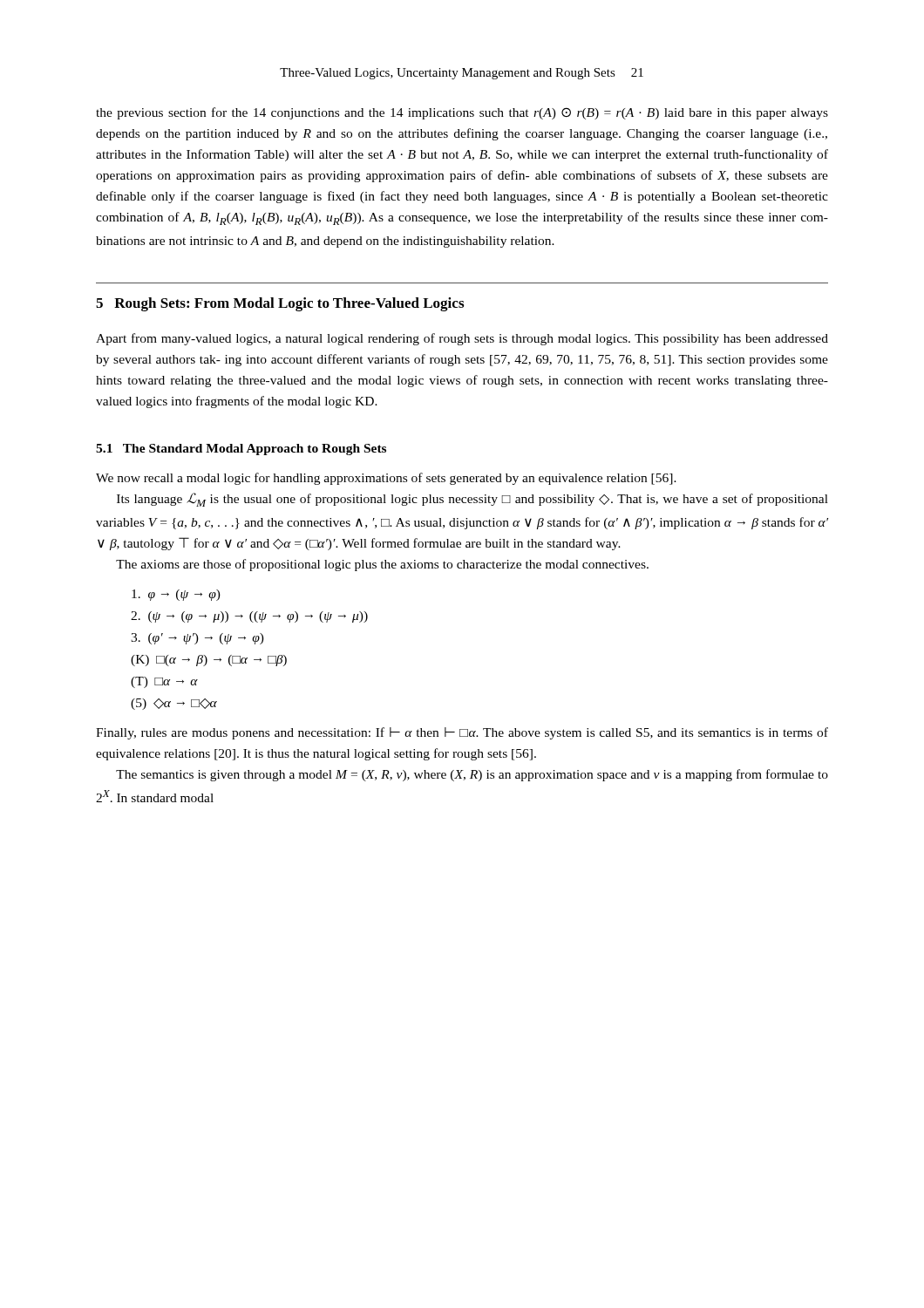
Task: Navigate to the text starting "3. (φ′ → ψ′) → (ψ →"
Action: click(x=197, y=637)
